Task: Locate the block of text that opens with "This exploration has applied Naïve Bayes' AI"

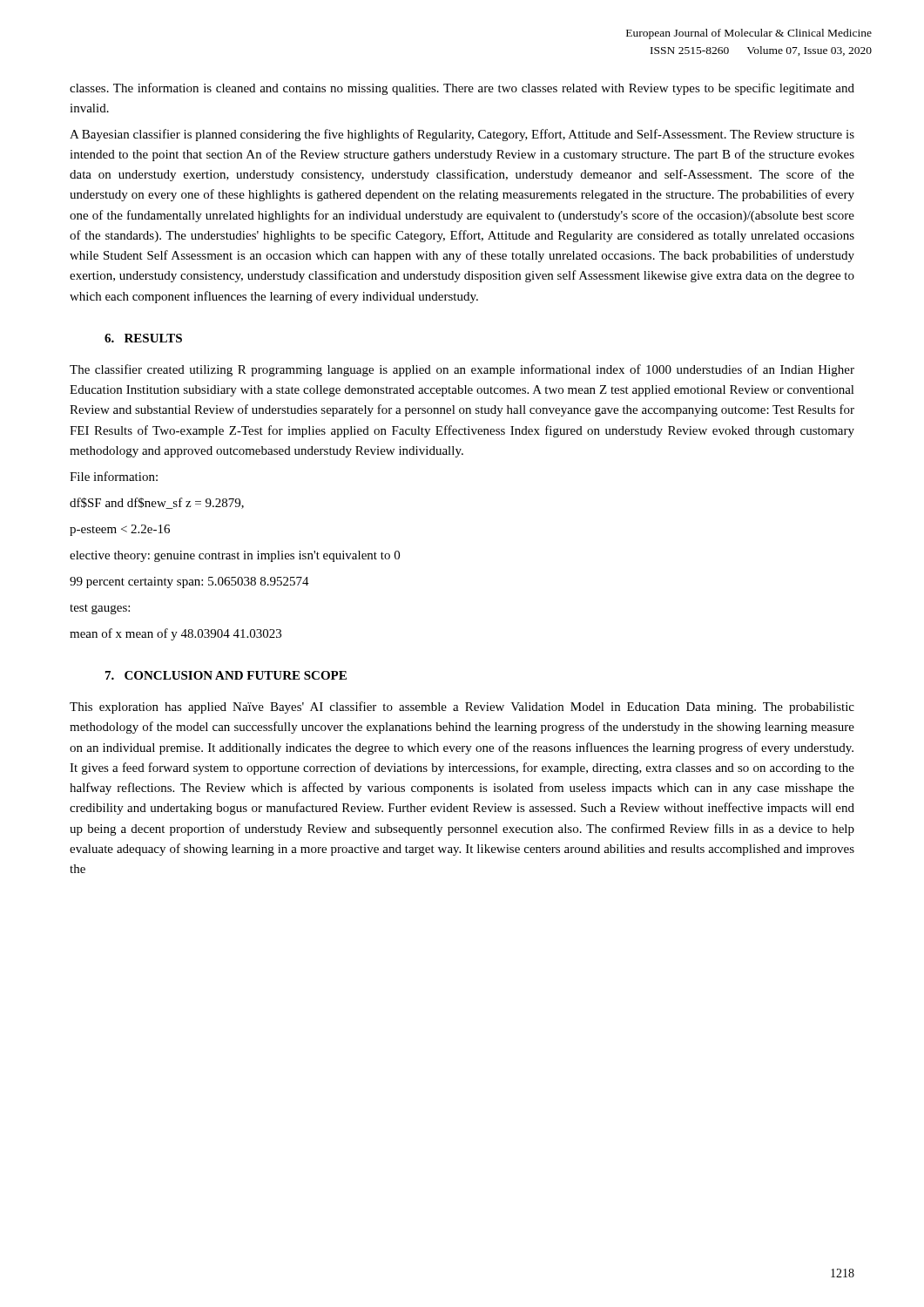Action: coord(462,788)
